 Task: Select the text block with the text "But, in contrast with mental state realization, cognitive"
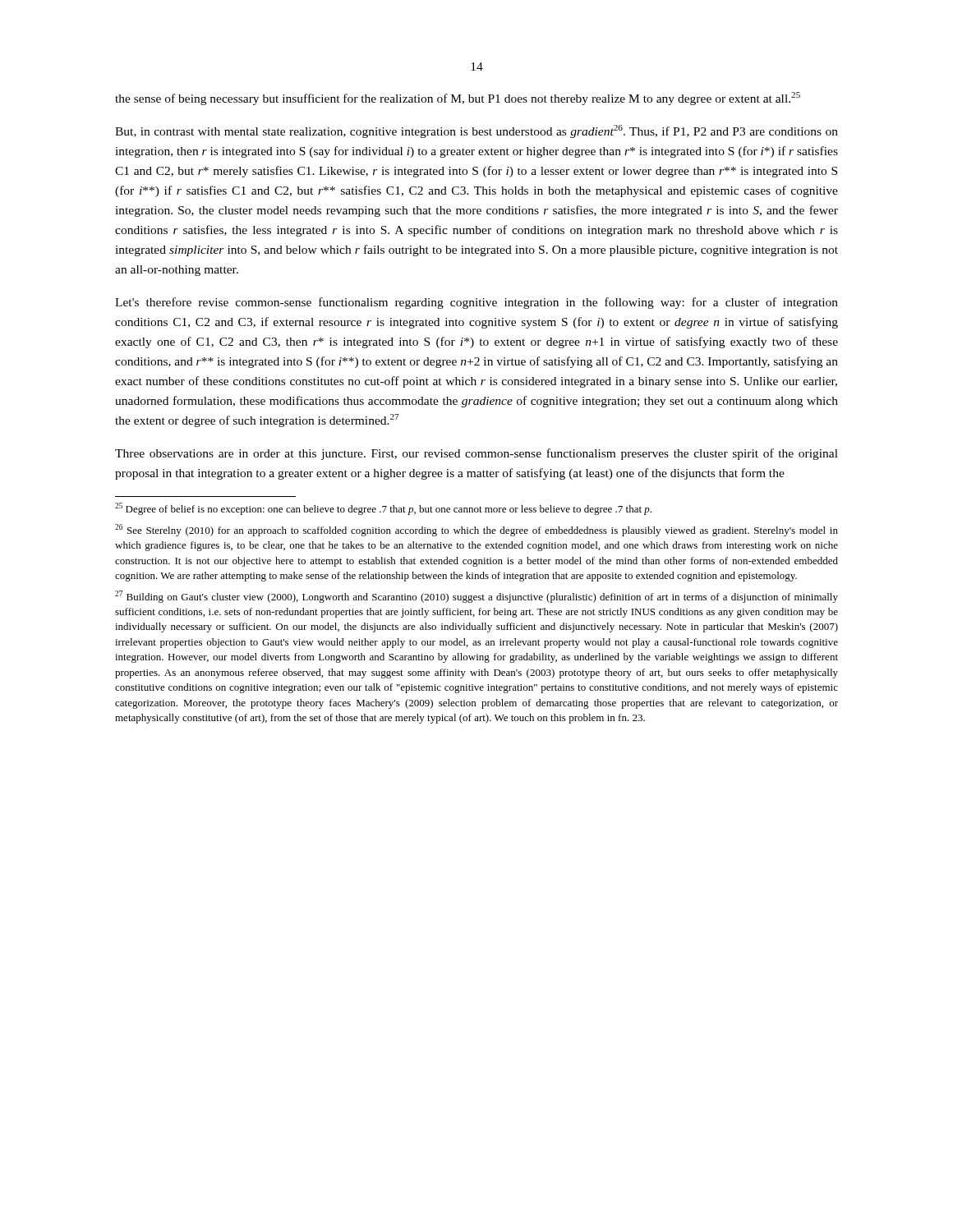(x=476, y=199)
